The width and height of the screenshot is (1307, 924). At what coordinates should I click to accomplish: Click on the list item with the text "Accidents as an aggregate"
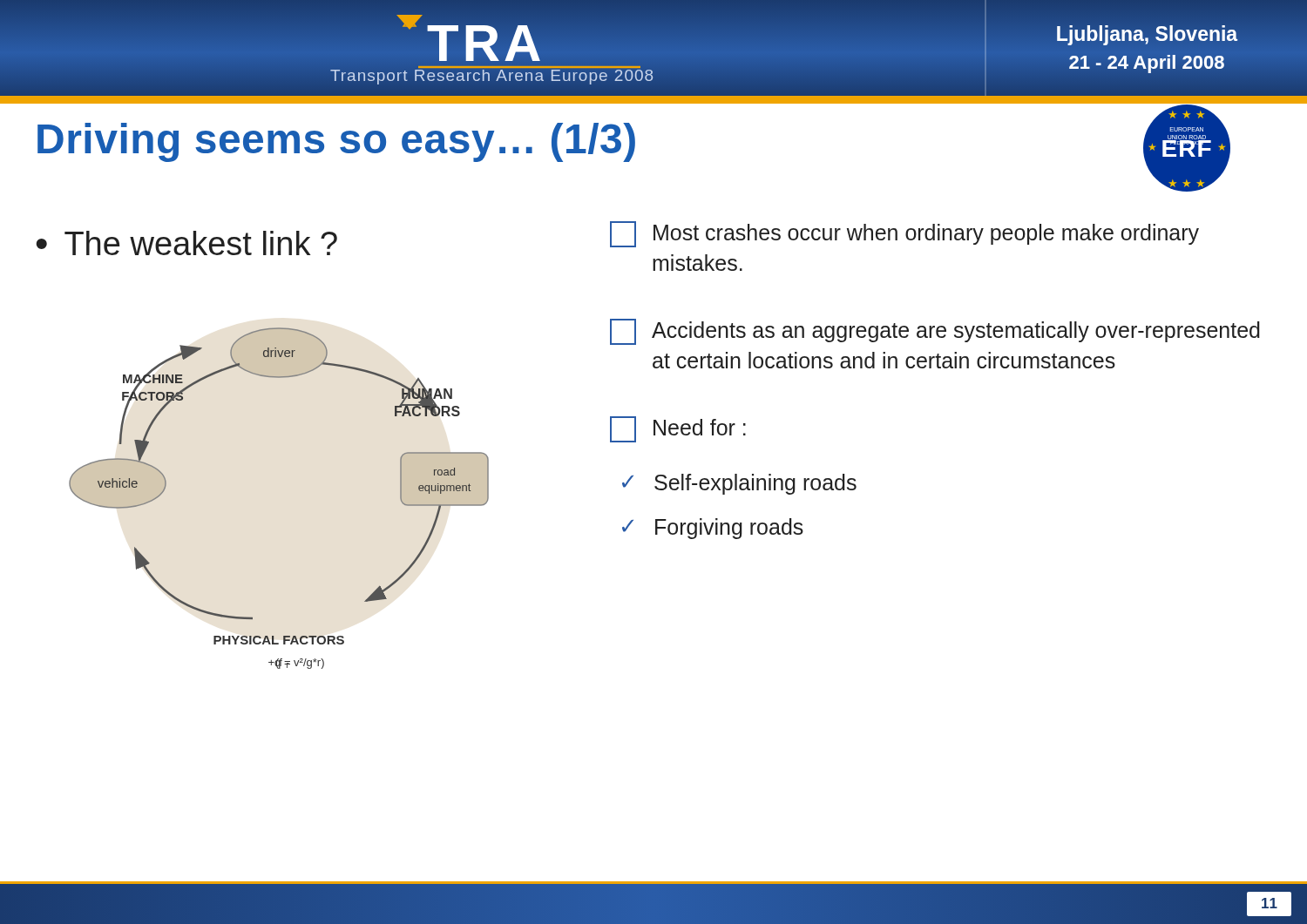coord(941,346)
